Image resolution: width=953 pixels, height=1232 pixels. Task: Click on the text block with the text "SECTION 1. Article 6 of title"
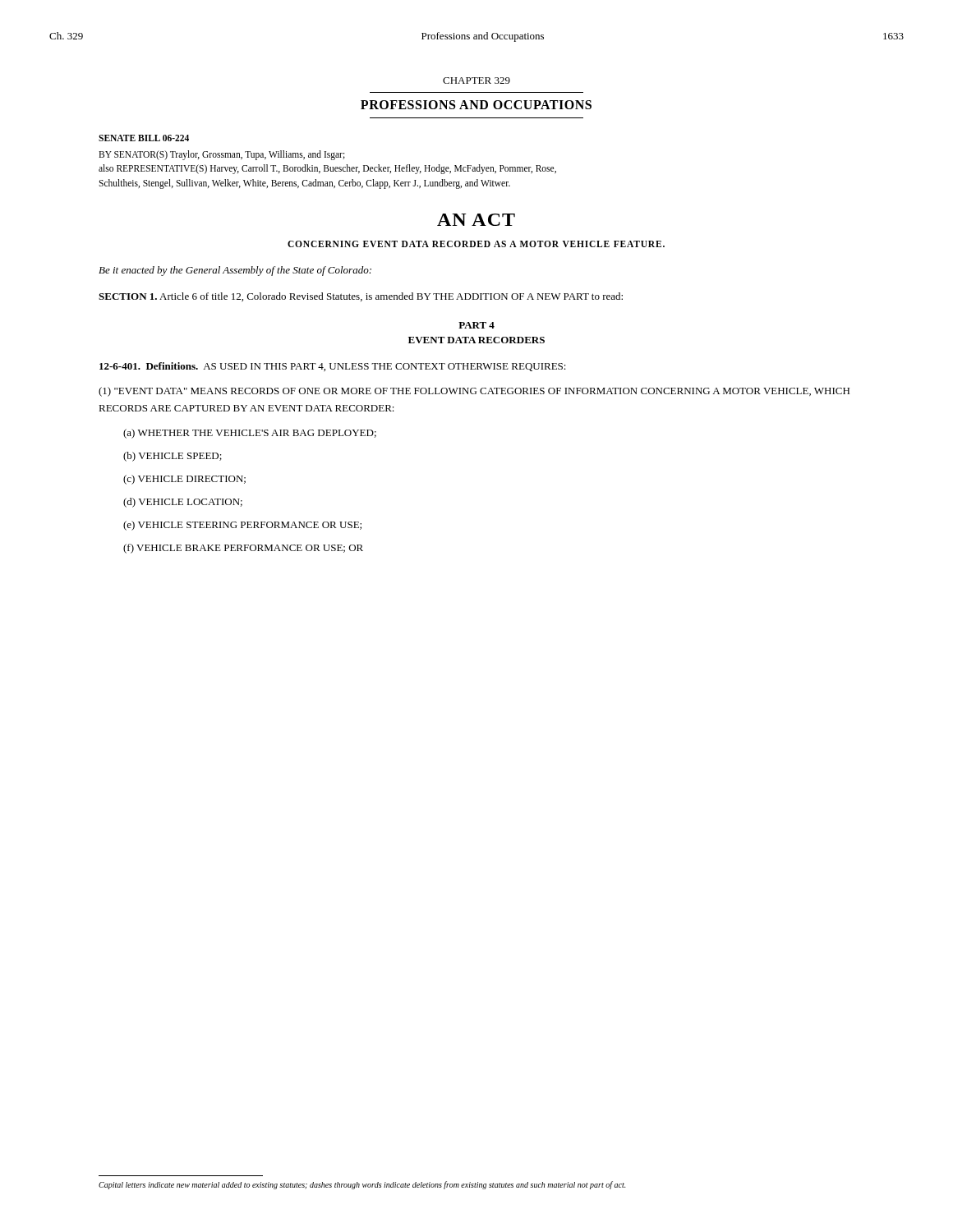pos(361,296)
